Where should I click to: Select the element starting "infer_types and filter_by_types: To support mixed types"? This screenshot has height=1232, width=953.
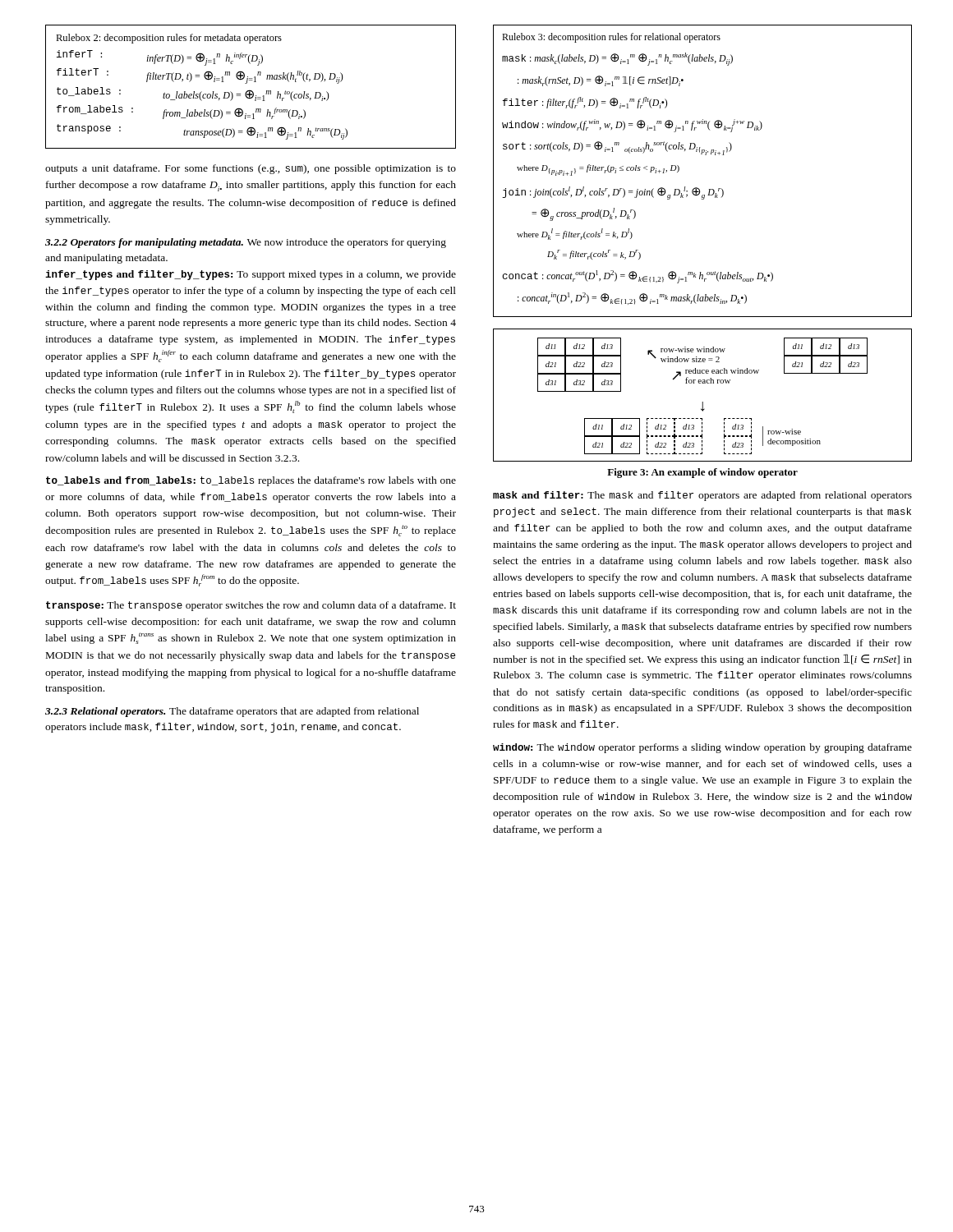[x=251, y=366]
